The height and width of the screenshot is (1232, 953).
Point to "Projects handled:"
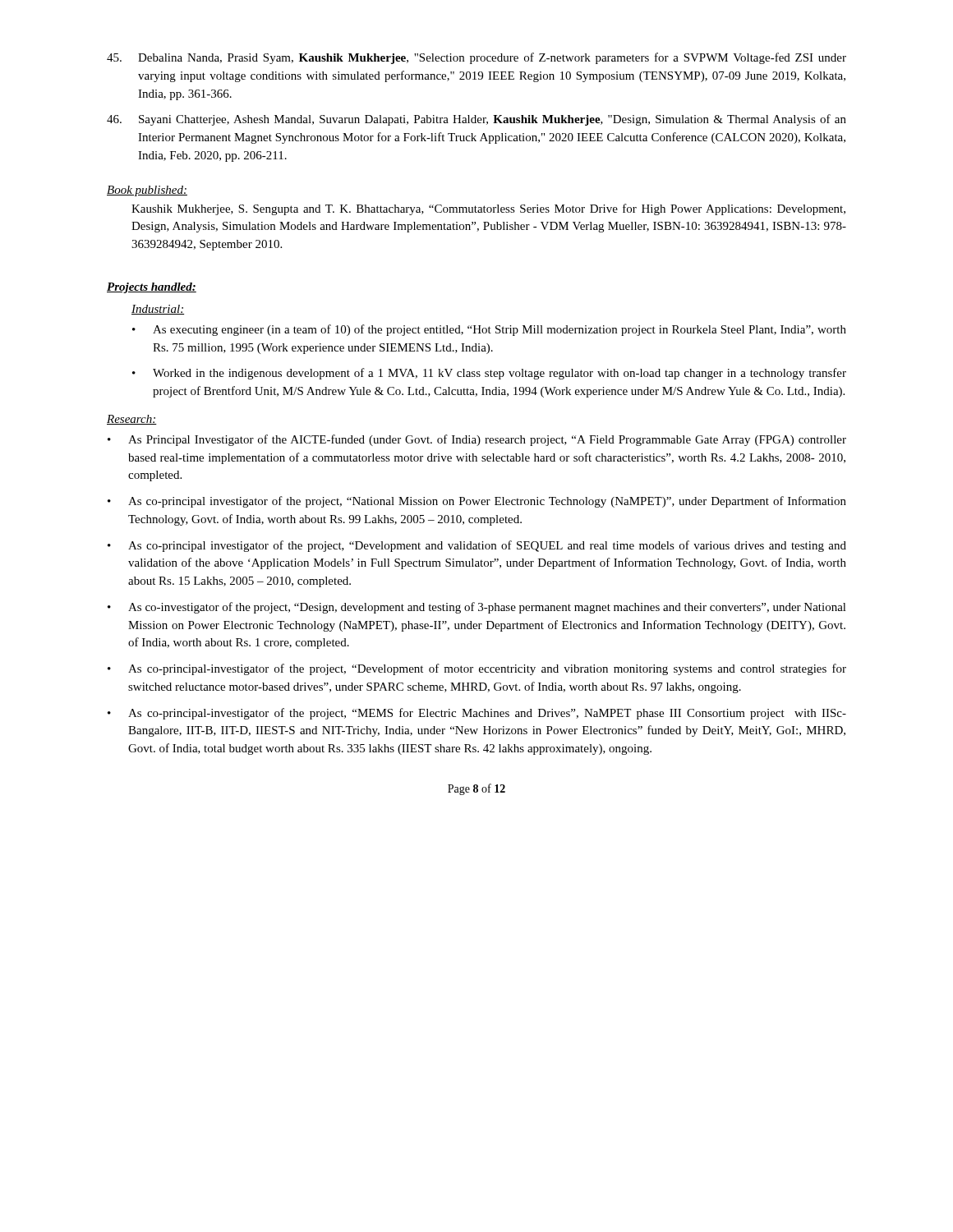pyautogui.click(x=151, y=286)
